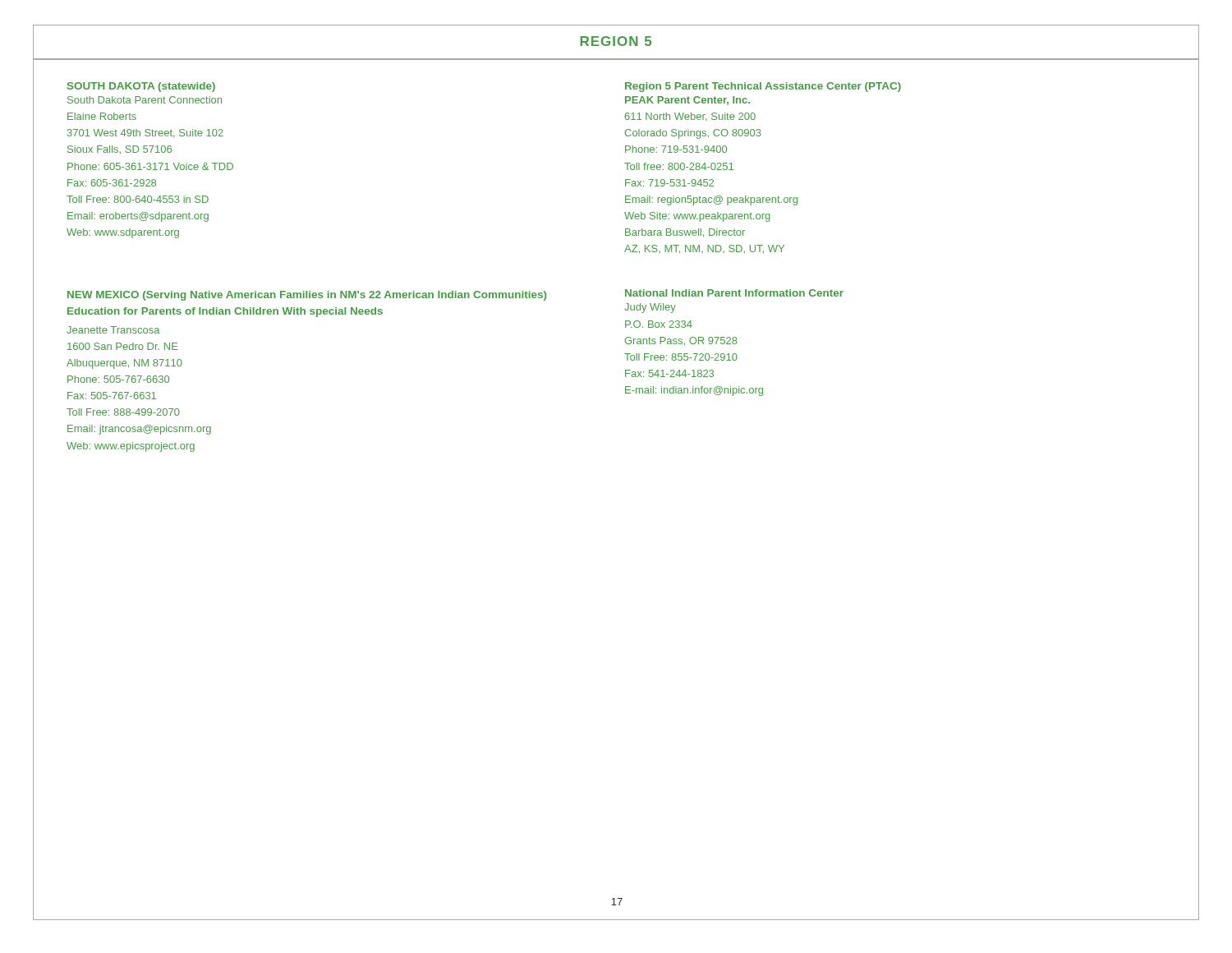Locate the text block starting "Jeanette Transcosa 1600 San Pedro Dr. NE"

click(x=113, y=330)
